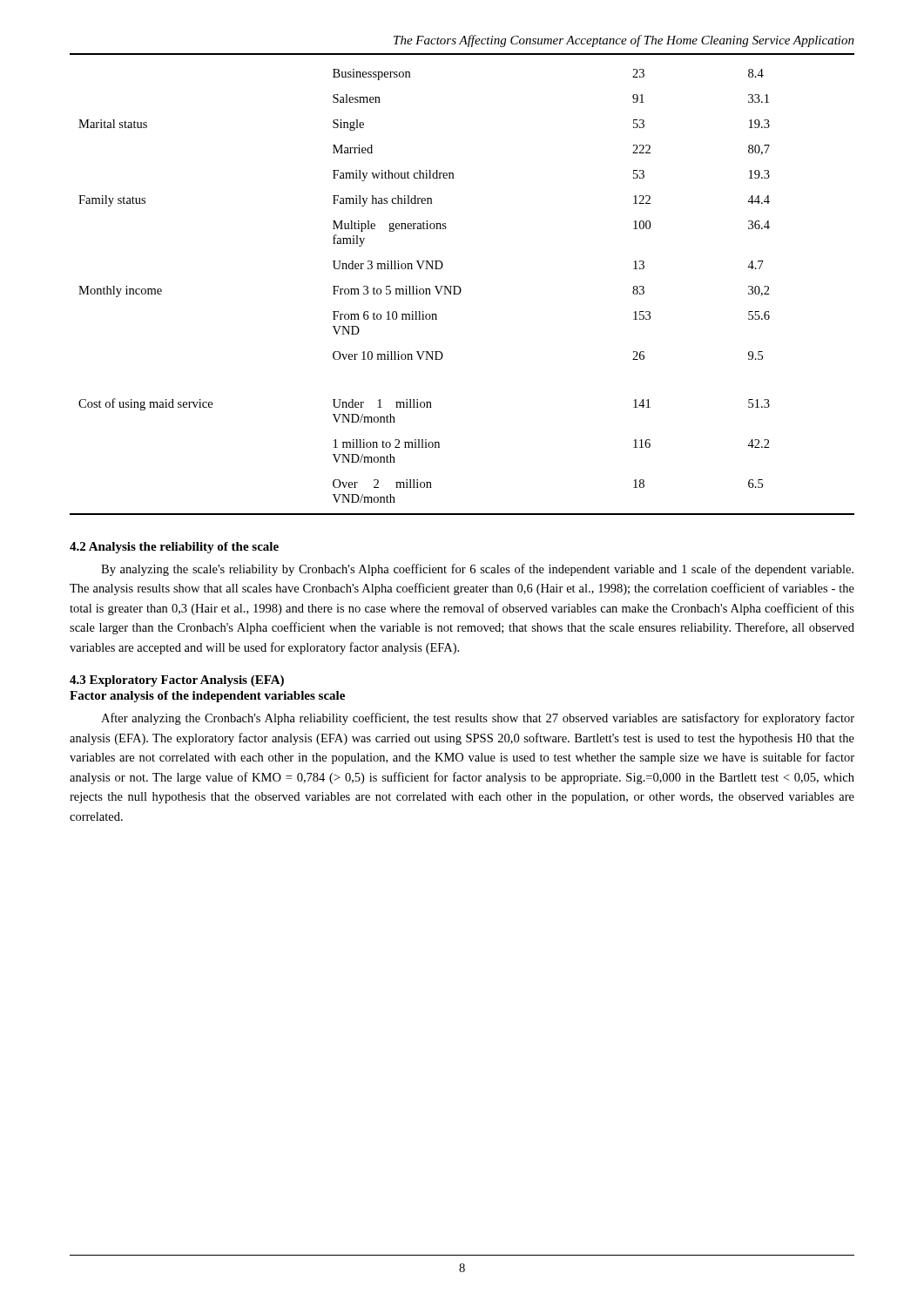Point to "4.2 Analysis the reliability of the scale"
924x1307 pixels.
click(x=174, y=546)
